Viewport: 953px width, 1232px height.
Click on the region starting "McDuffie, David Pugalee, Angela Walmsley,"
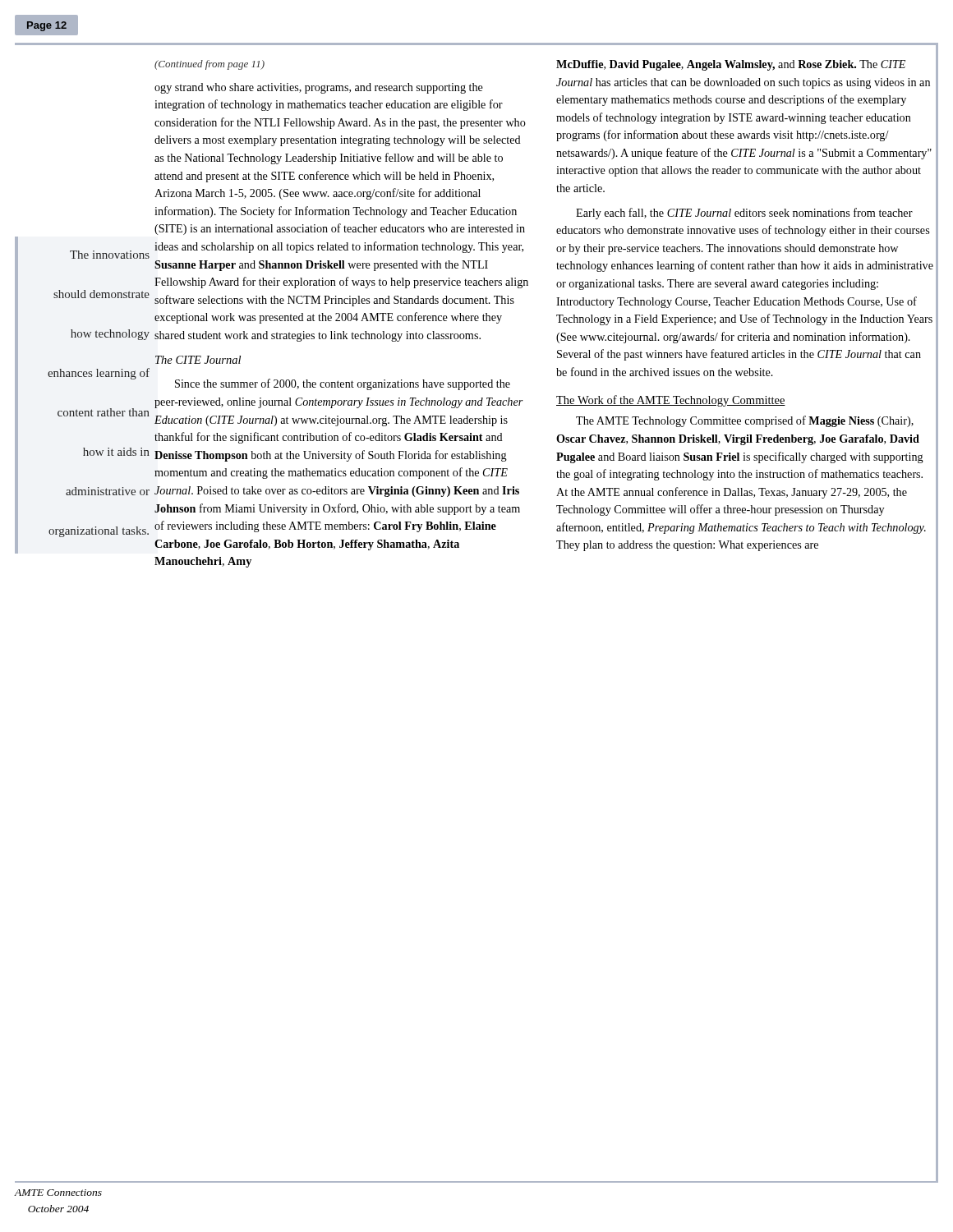click(745, 219)
